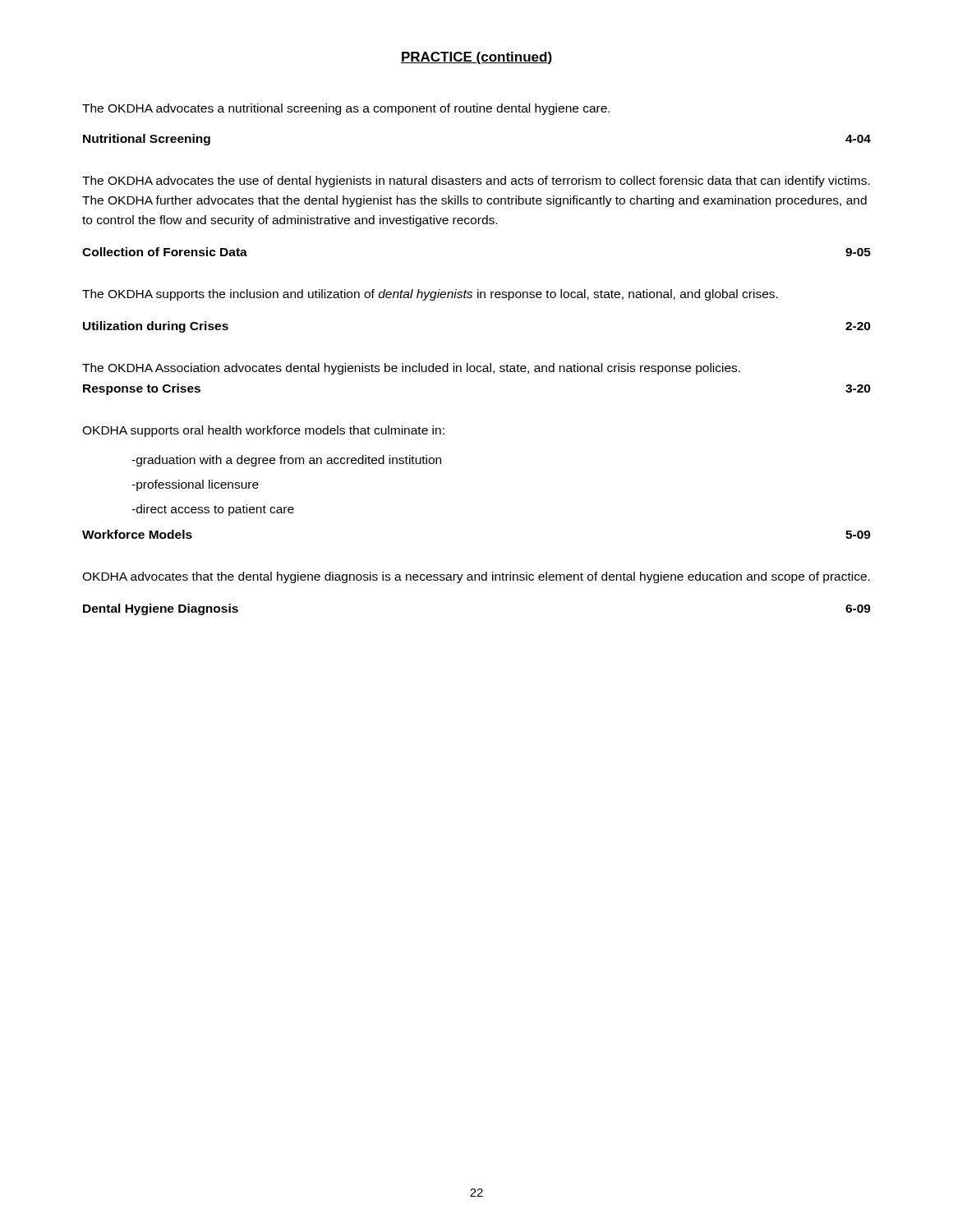The width and height of the screenshot is (953, 1232).
Task: Locate the list item that reads "-professional licensure"
Action: coord(195,484)
